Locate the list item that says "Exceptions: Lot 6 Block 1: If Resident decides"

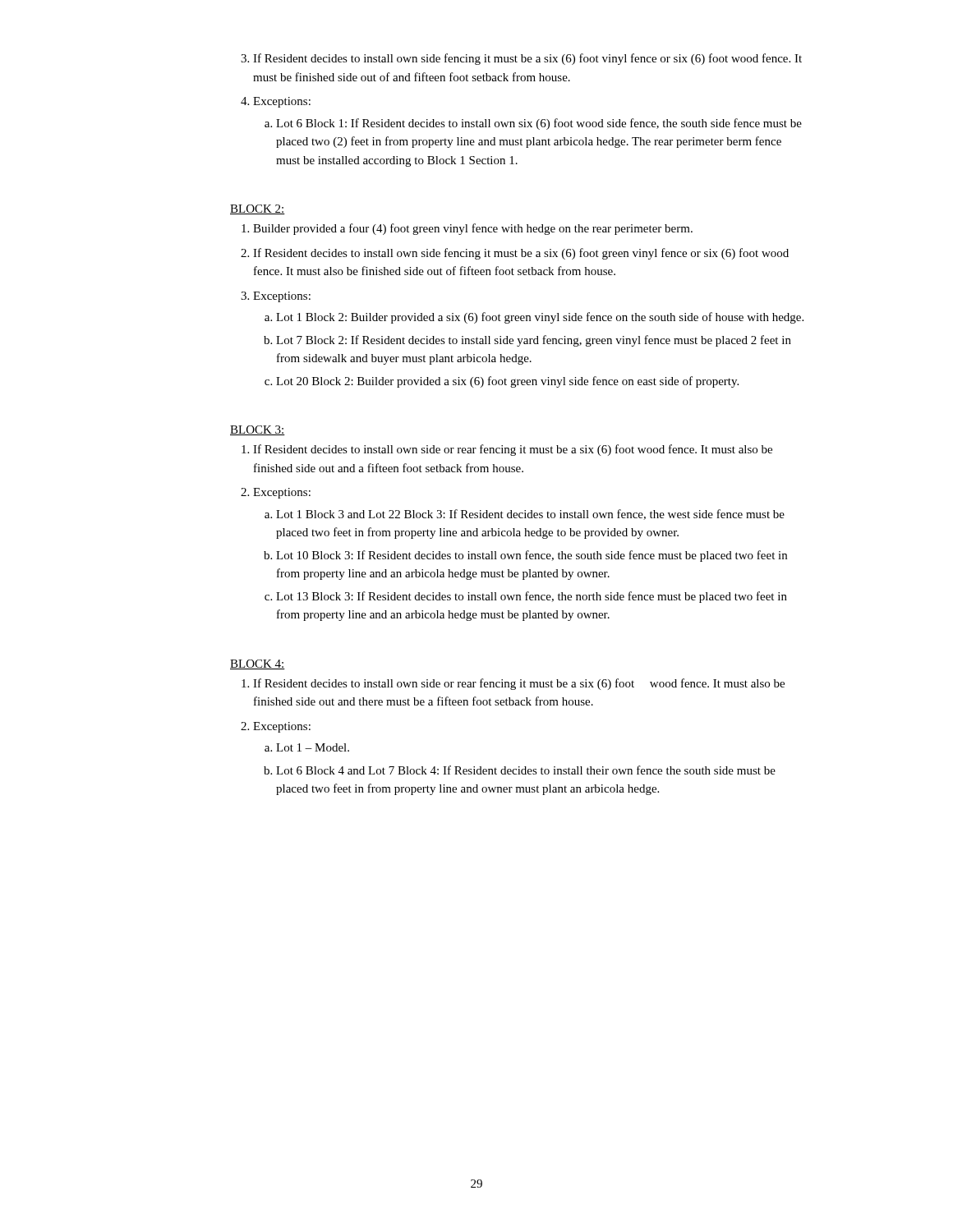529,132
